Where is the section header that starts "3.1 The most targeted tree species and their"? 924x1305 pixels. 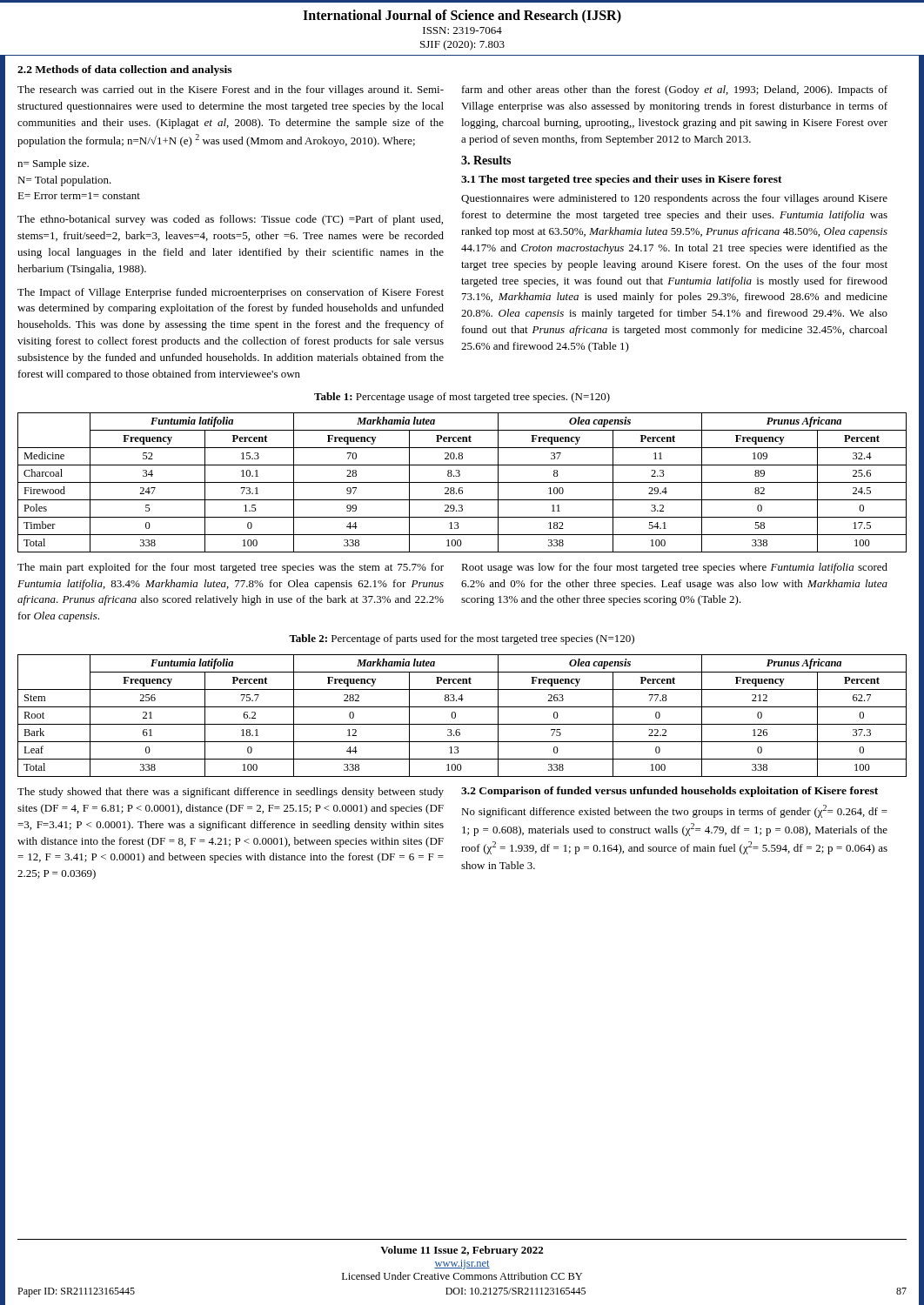[x=621, y=179]
